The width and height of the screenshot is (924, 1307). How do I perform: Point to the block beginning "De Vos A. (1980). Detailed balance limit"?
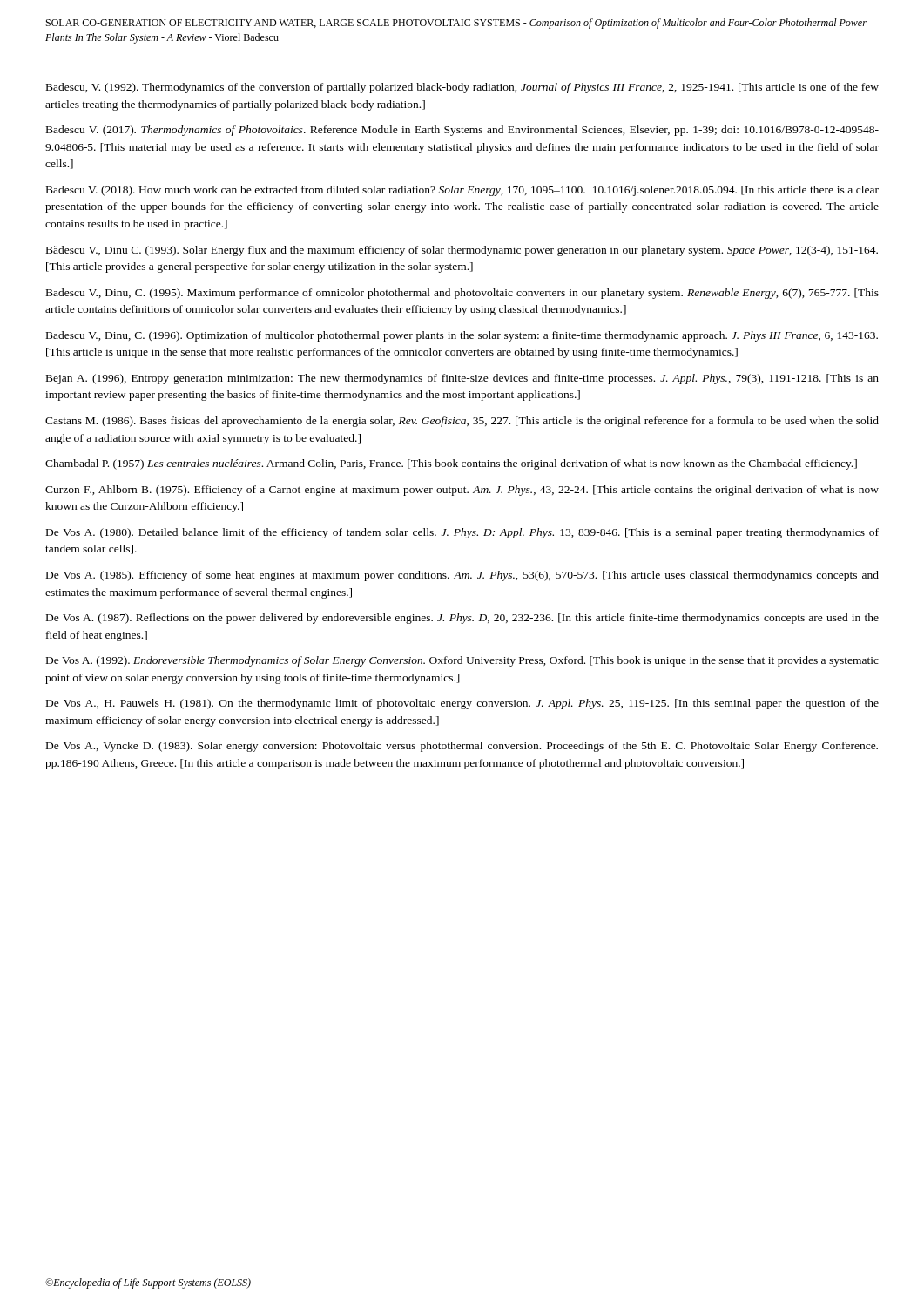(462, 540)
